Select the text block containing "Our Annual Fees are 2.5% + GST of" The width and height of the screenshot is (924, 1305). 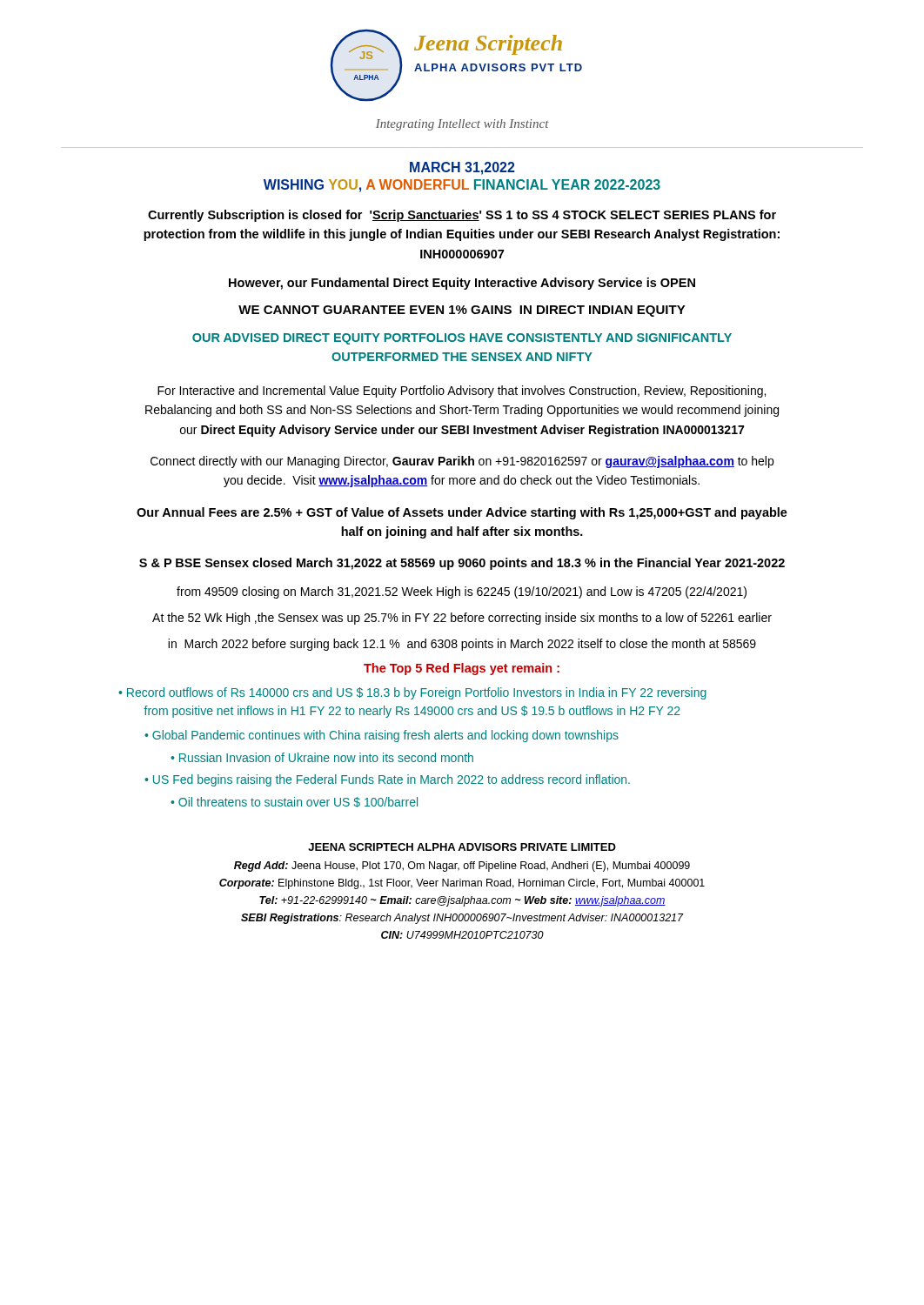tap(462, 522)
